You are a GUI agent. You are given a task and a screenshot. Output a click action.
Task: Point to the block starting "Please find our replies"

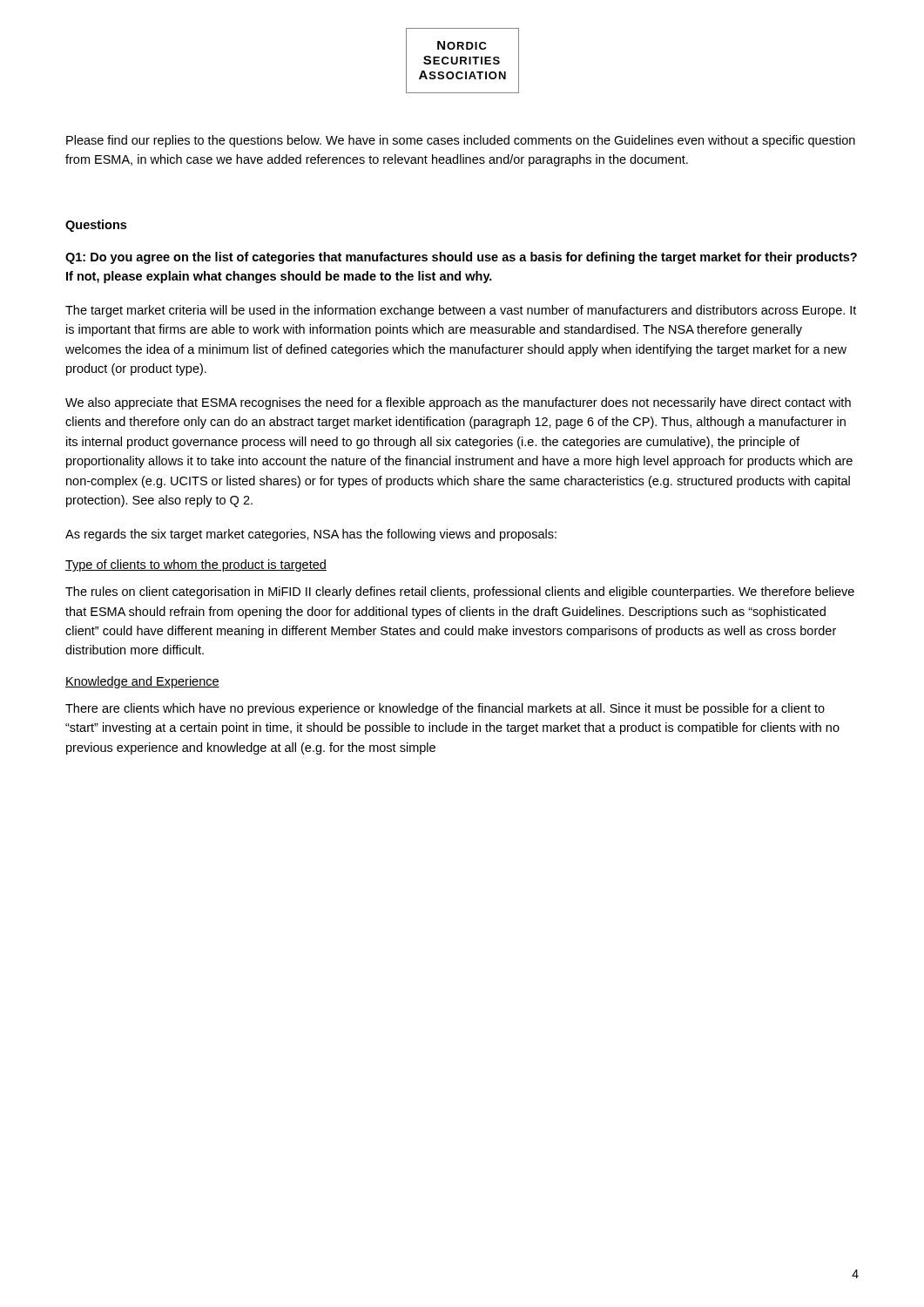pos(460,150)
